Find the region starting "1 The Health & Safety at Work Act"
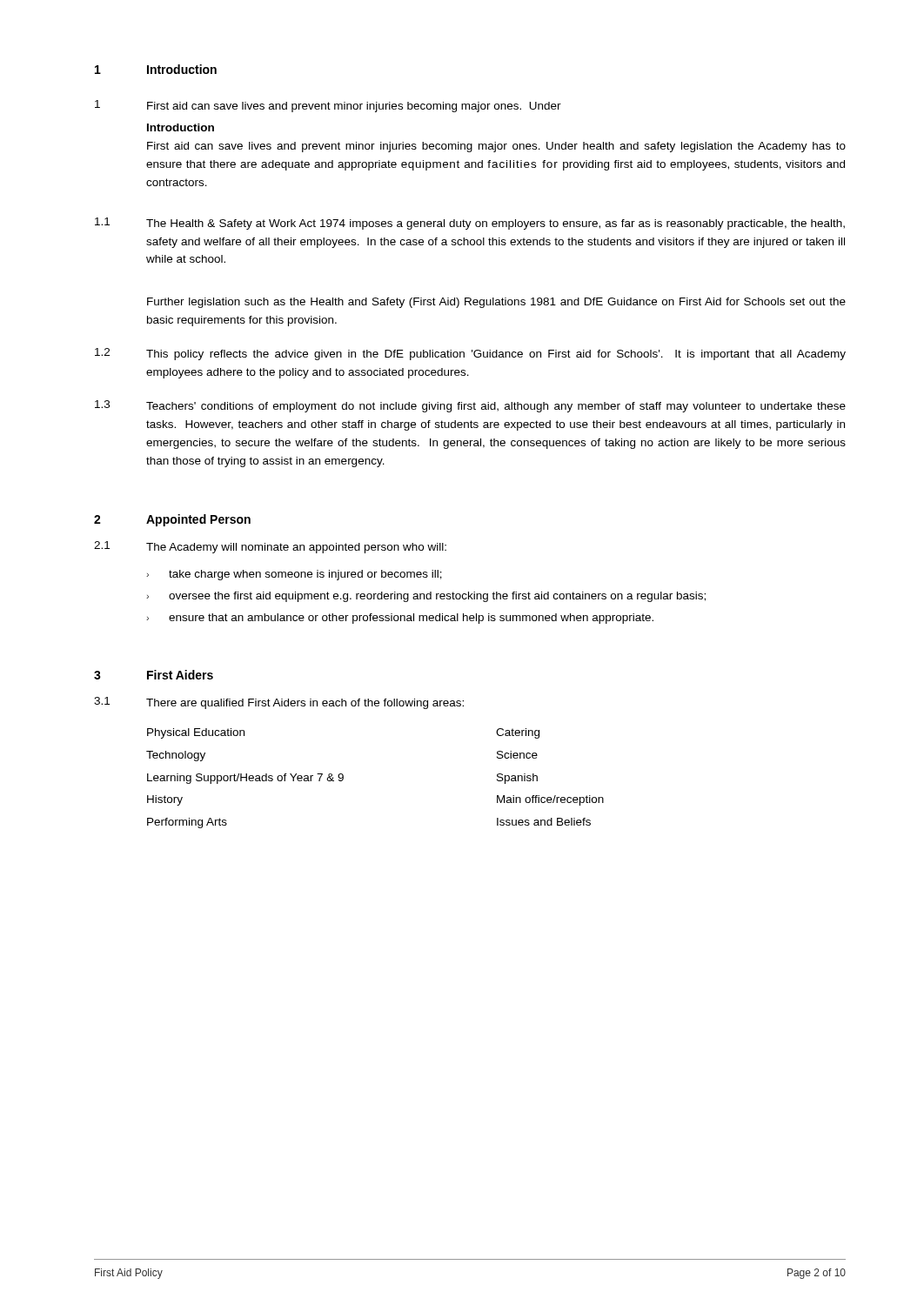 click(x=470, y=242)
